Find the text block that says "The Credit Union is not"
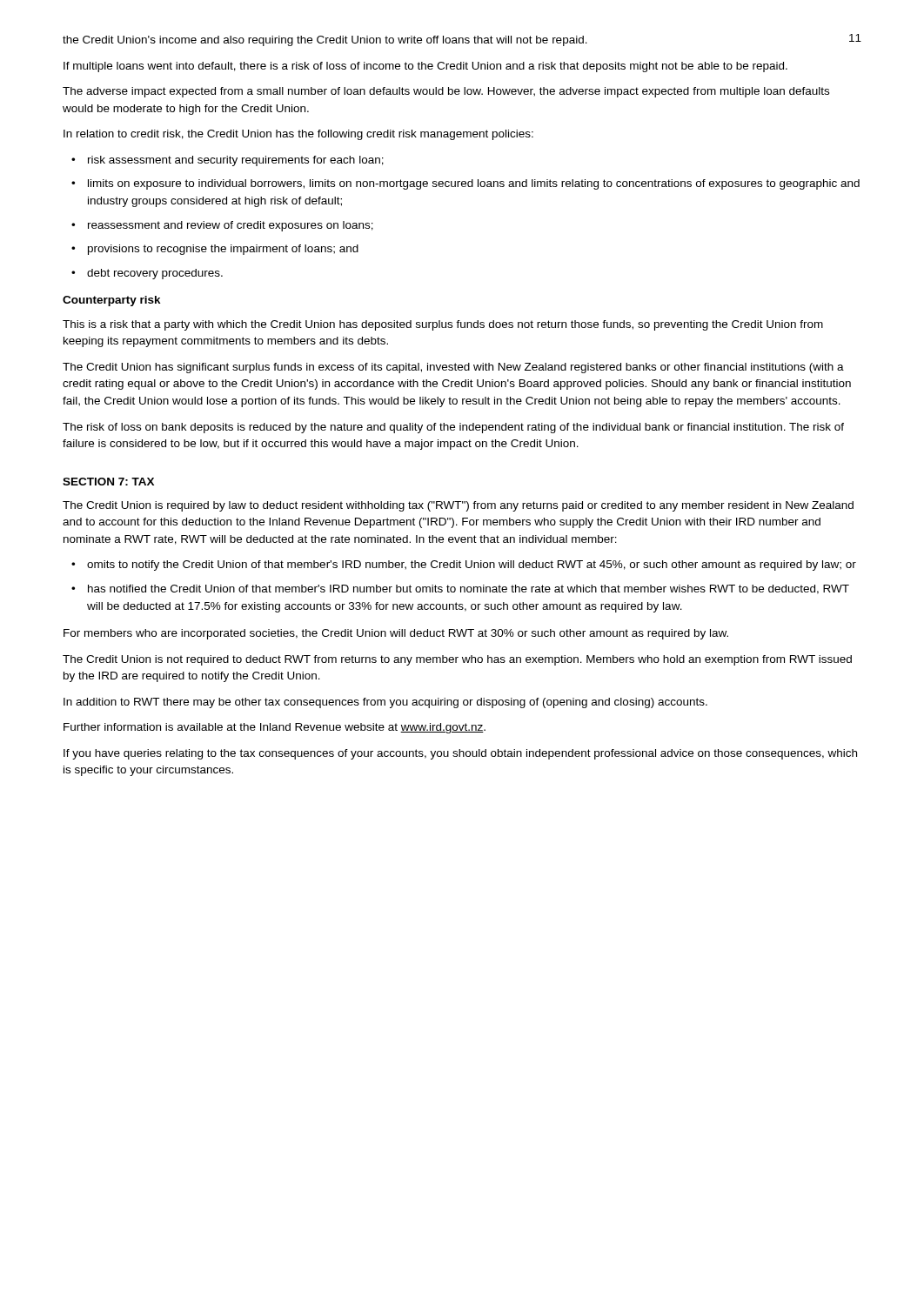 [x=462, y=667]
